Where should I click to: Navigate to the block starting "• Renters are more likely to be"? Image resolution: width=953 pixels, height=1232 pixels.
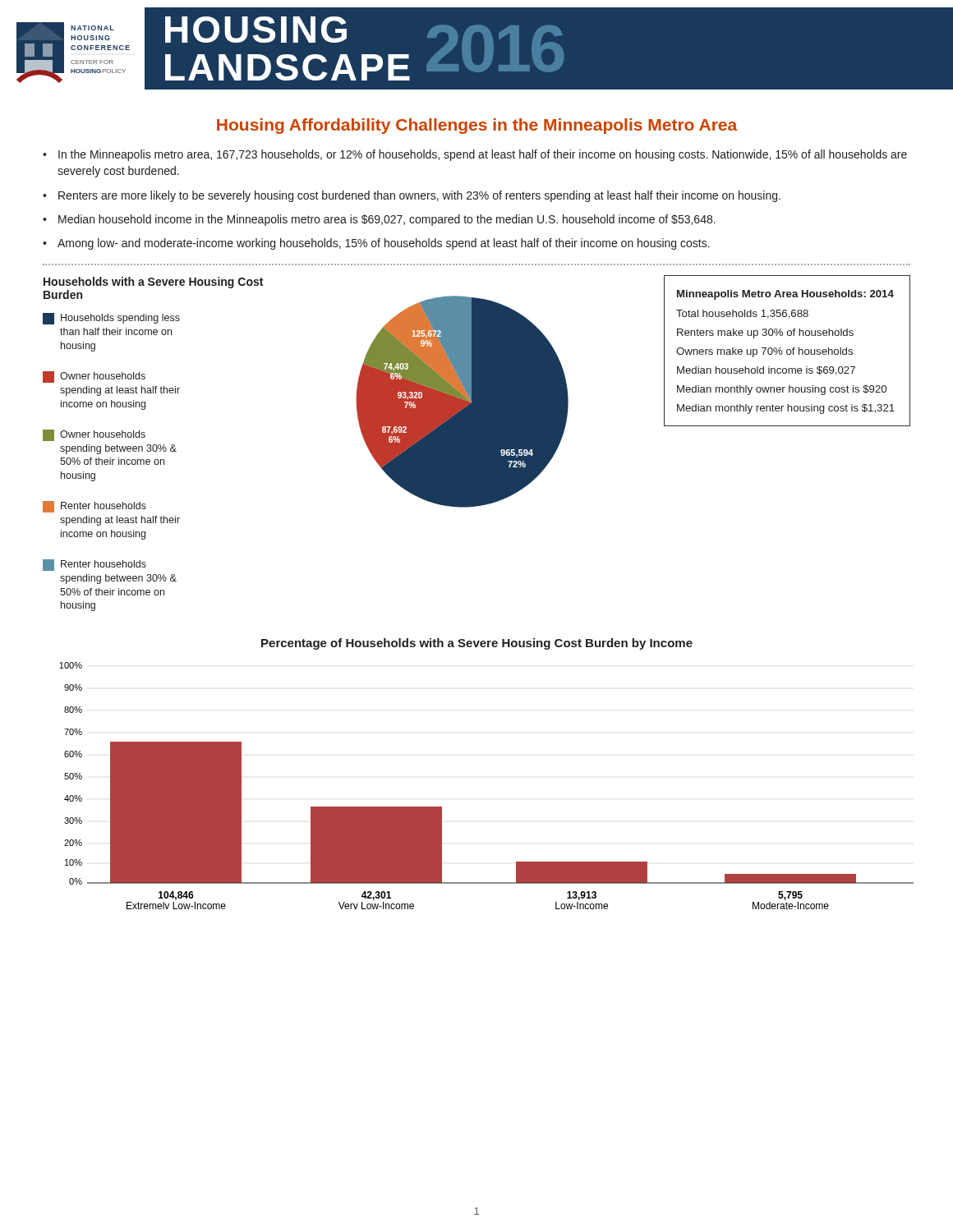tap(412, 195)
